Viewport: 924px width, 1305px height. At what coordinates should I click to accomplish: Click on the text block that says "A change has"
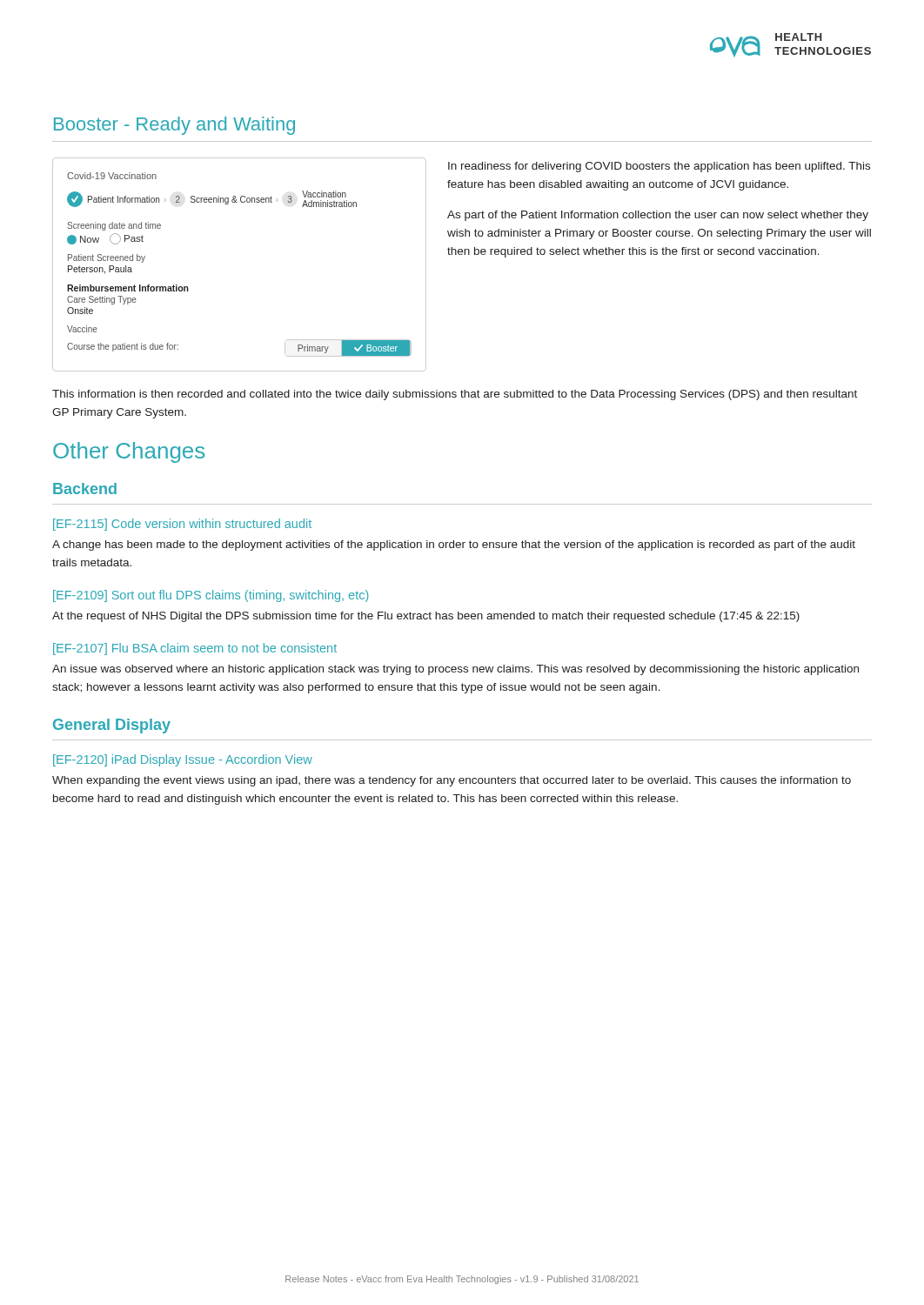pos(462,554)
